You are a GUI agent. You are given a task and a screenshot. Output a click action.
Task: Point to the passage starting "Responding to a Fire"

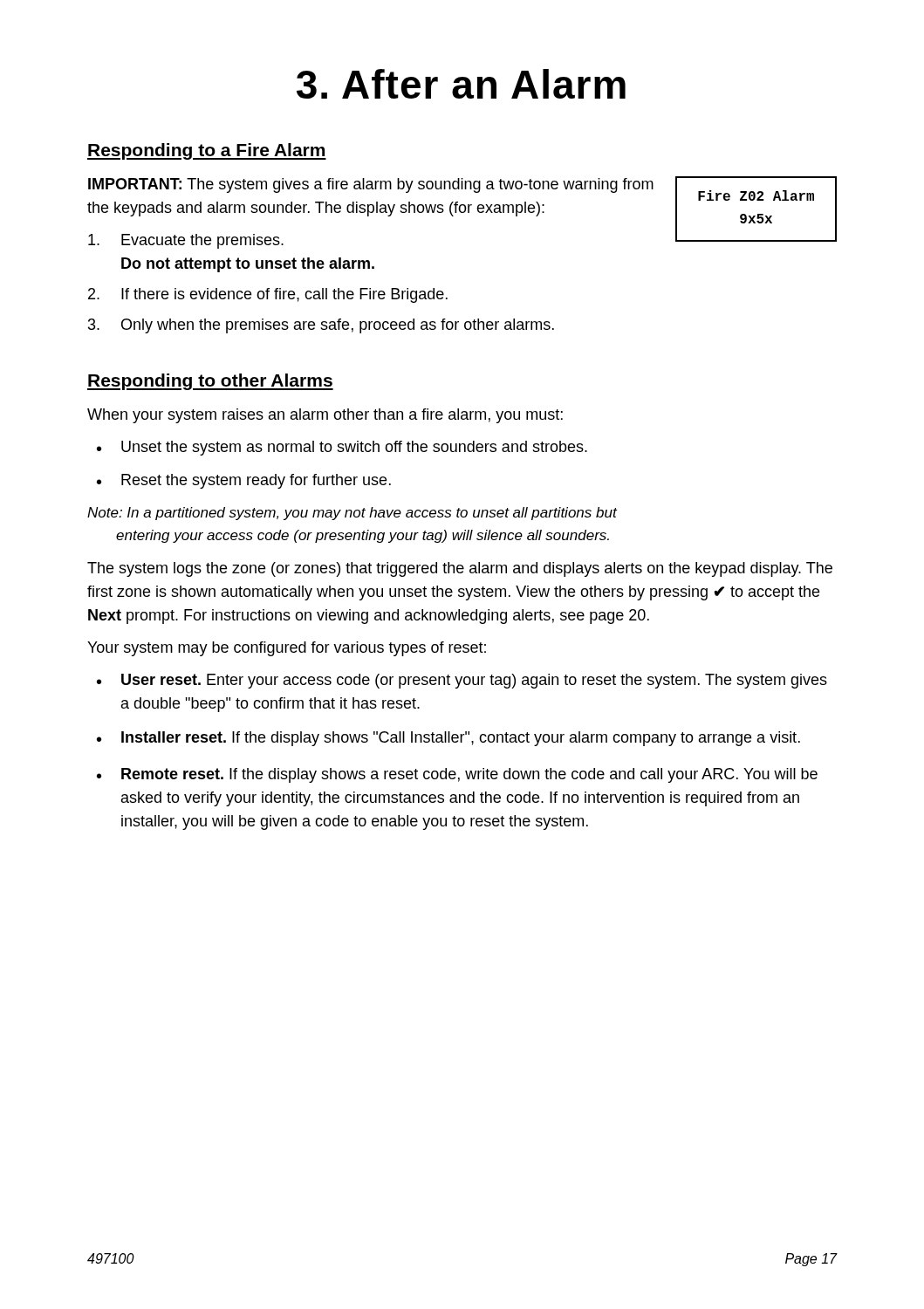pyautogui.click(x=207, y=150)
